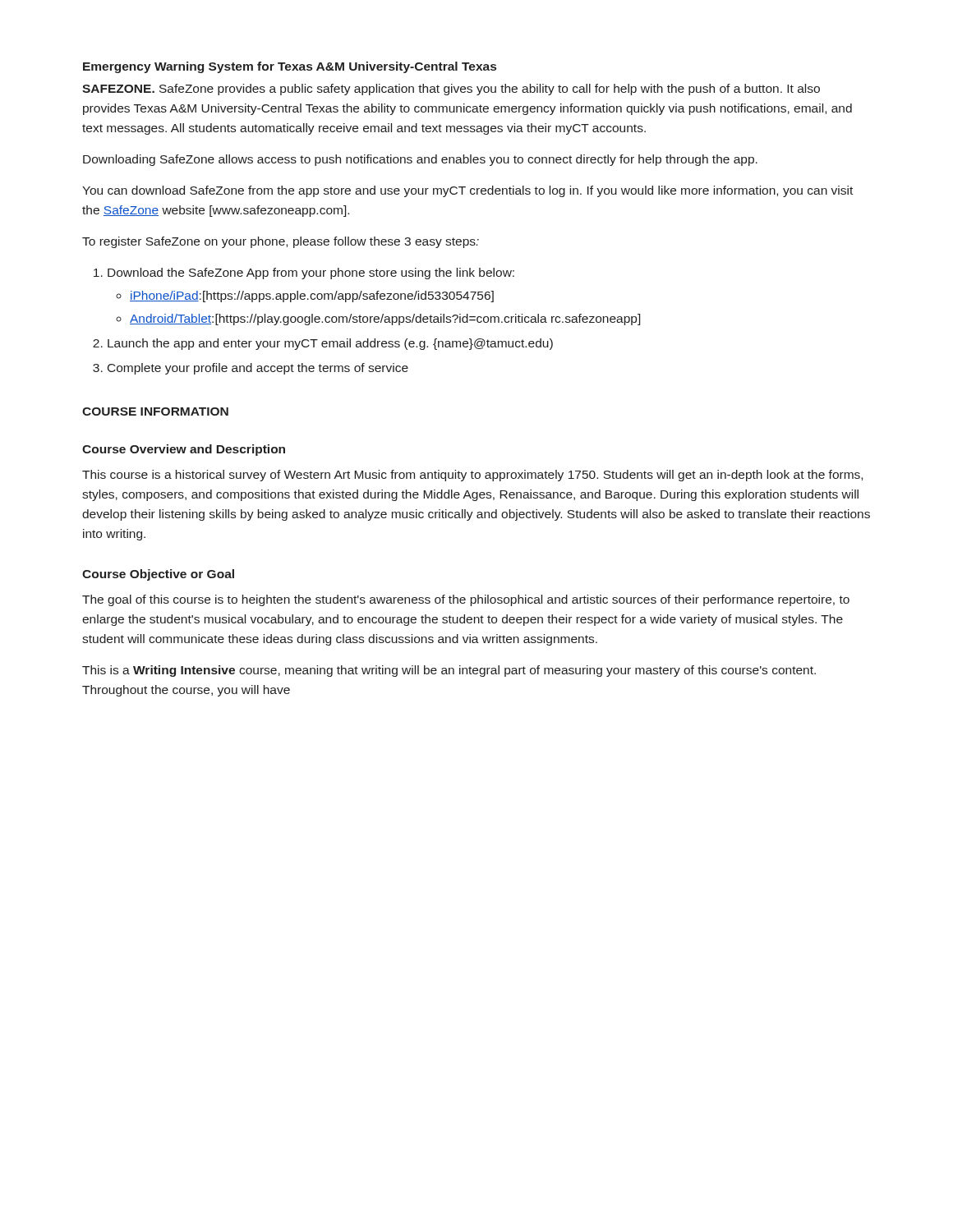Find the passage starting "Course Objective or Goal"
The width and height of the screenshot is (953, 1232).
pyautogui.click(x=159, y=574)
